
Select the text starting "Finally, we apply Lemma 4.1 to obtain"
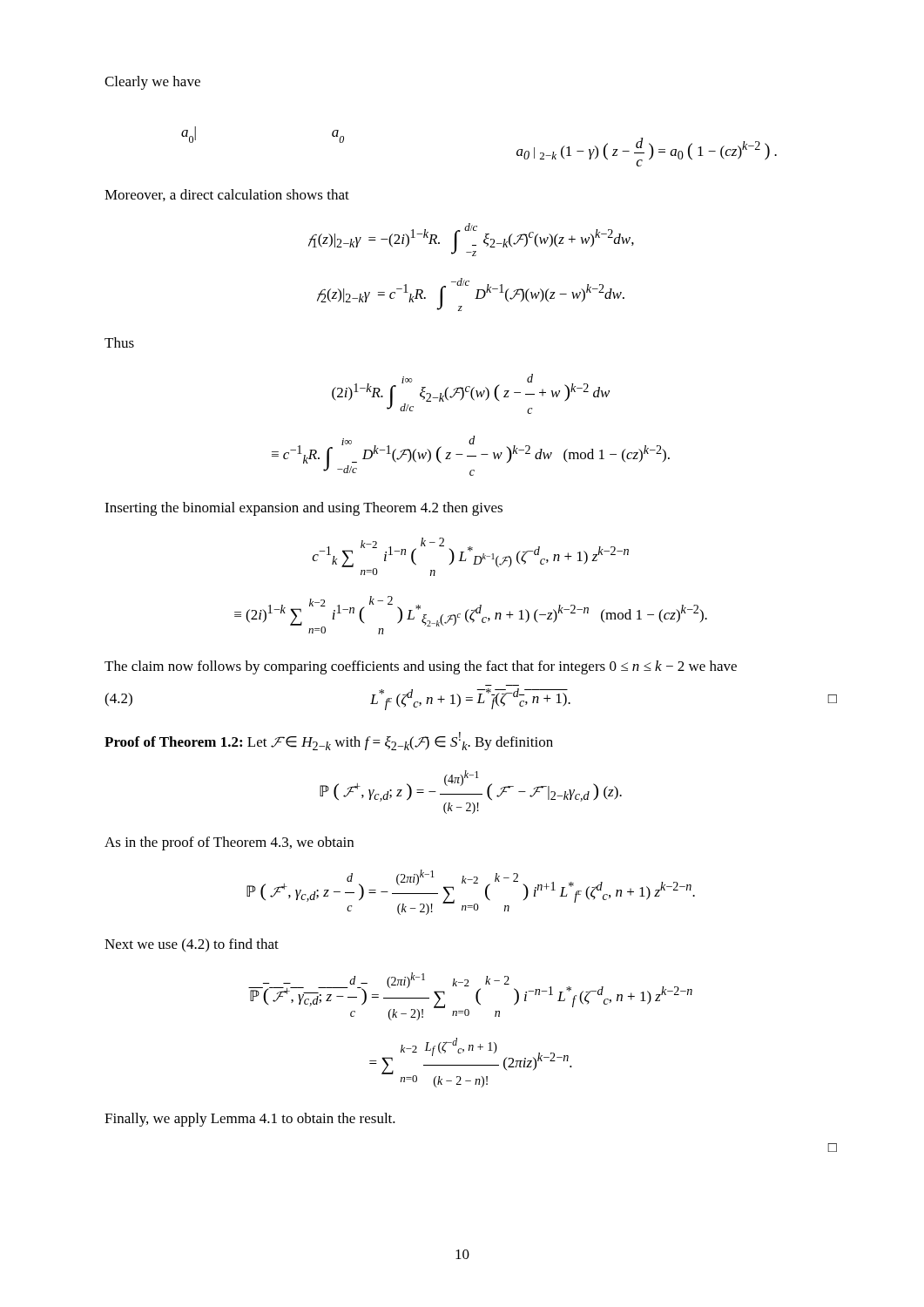[250, 1118]
